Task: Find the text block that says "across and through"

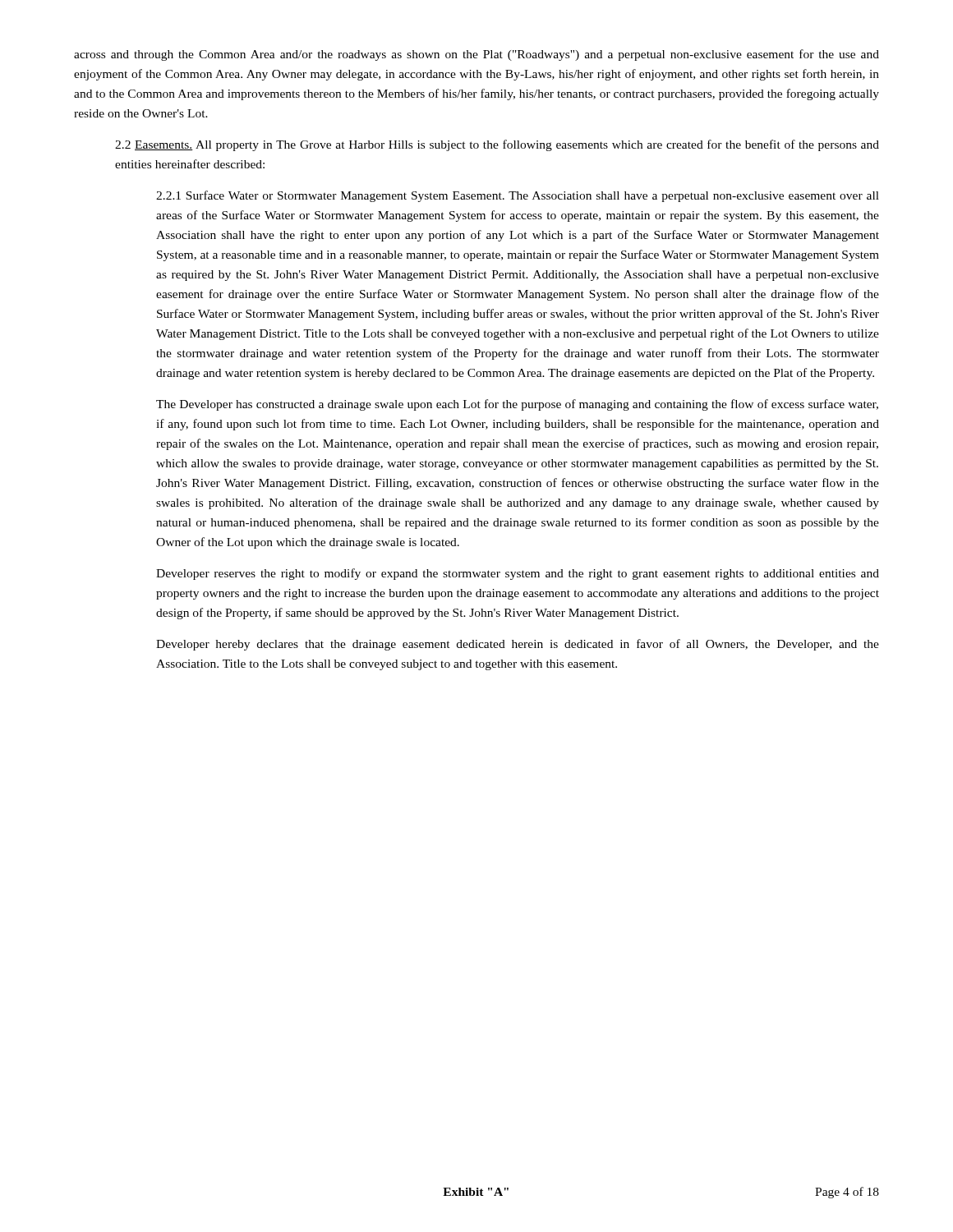Action: [476, 83]
